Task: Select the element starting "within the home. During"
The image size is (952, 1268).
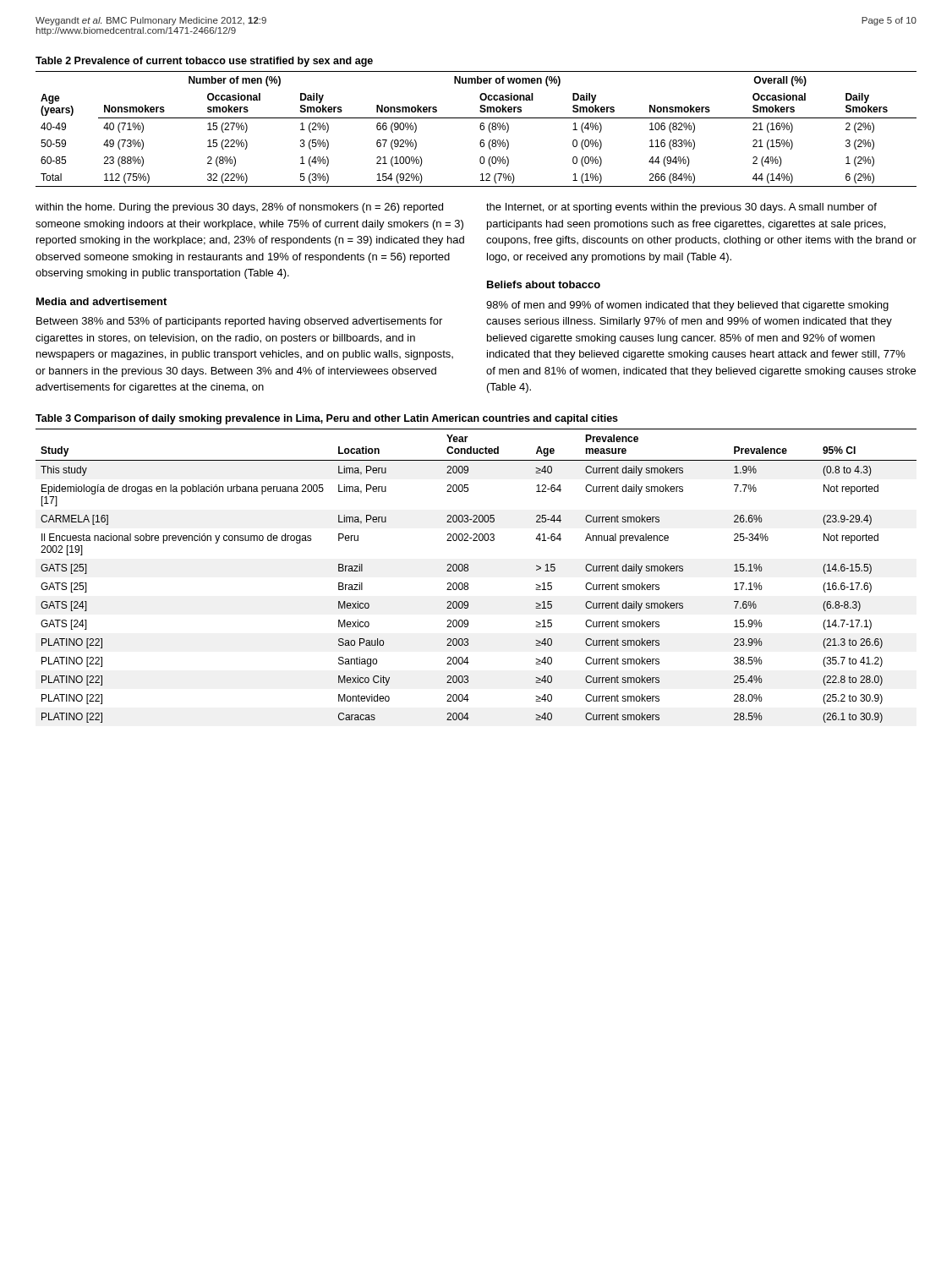Action: (x=250, y=240)
